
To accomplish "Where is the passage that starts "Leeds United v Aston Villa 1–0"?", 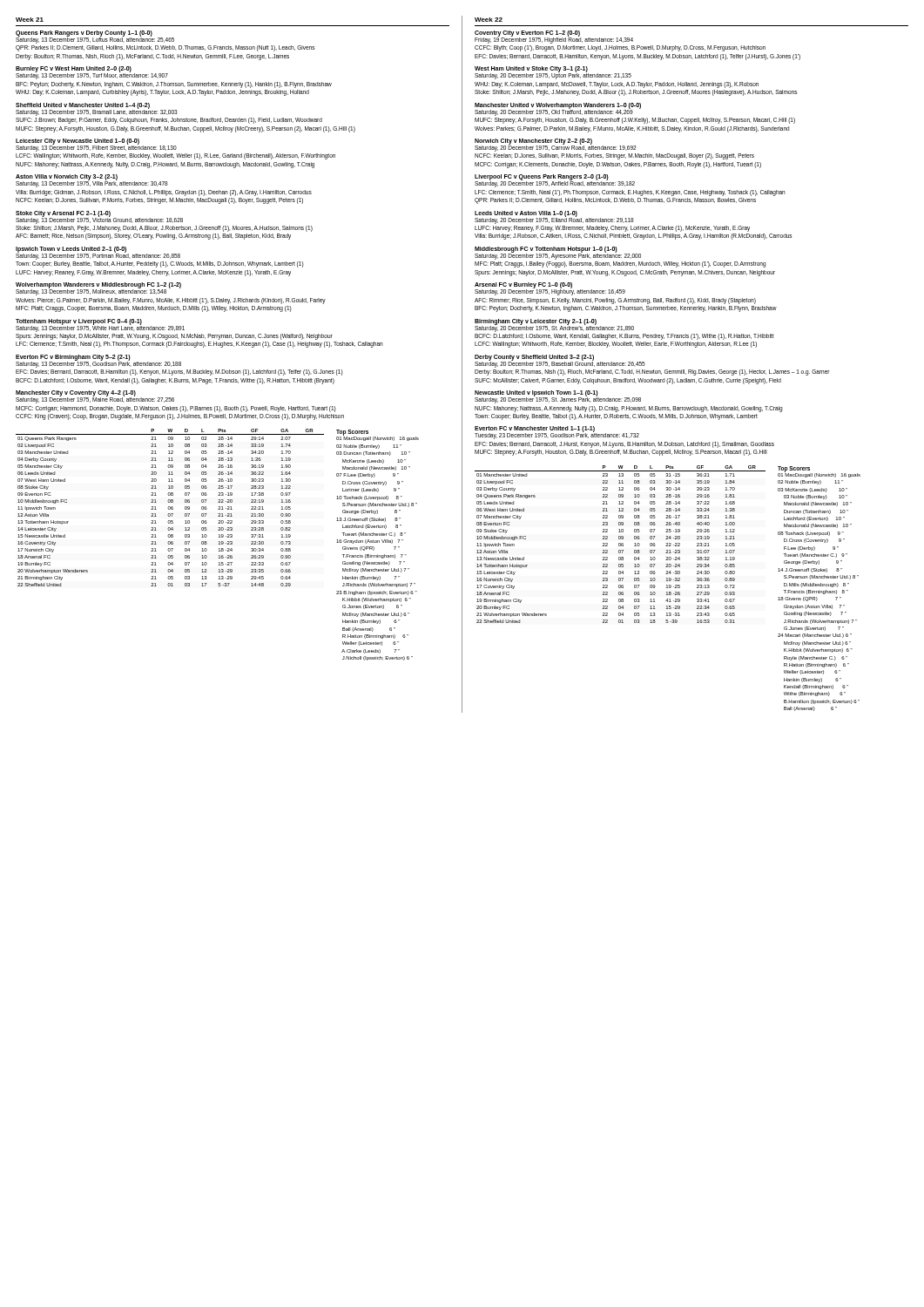I will (691, 225).
